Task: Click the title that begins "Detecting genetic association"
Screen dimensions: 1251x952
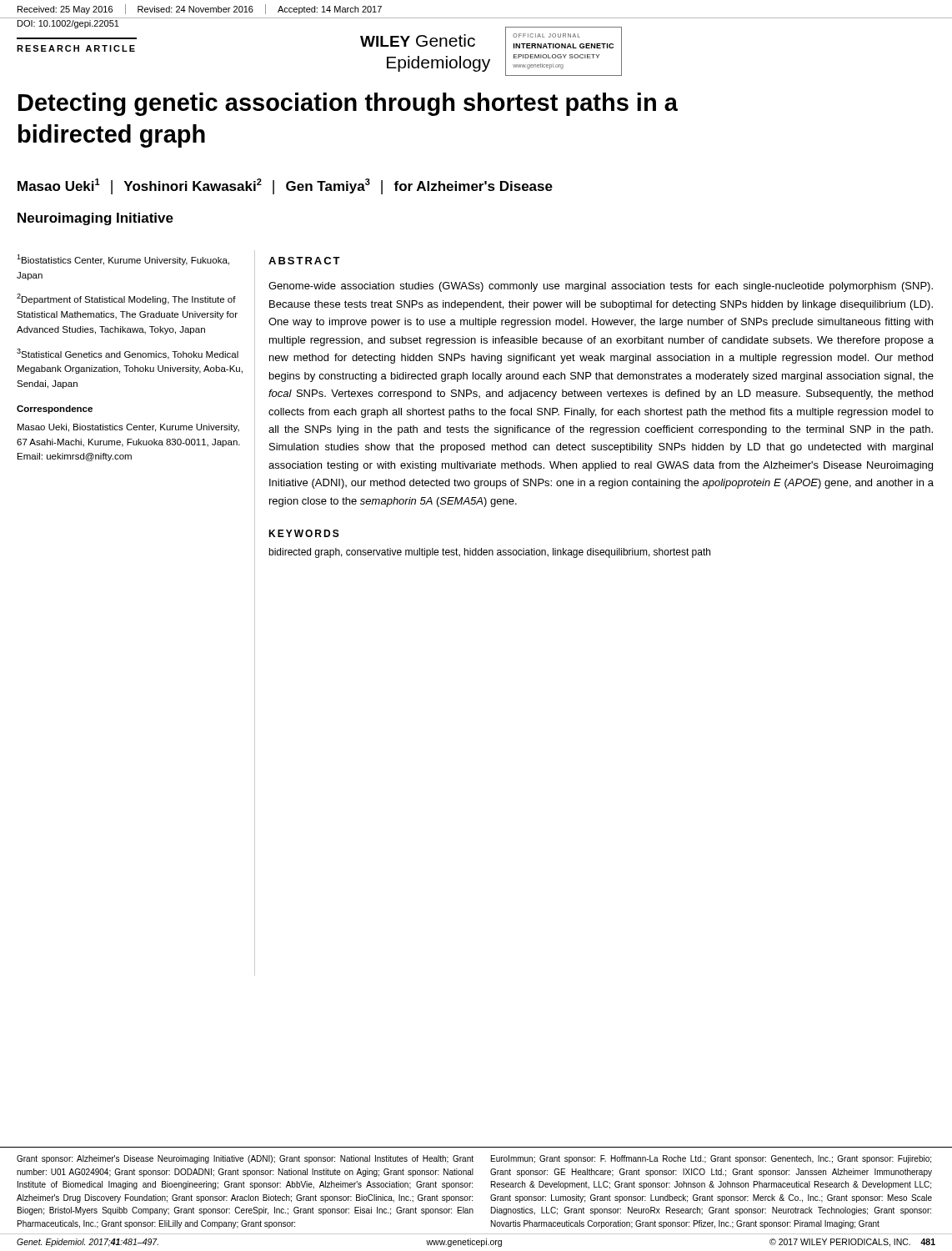Action: click(x=347, y=118)
